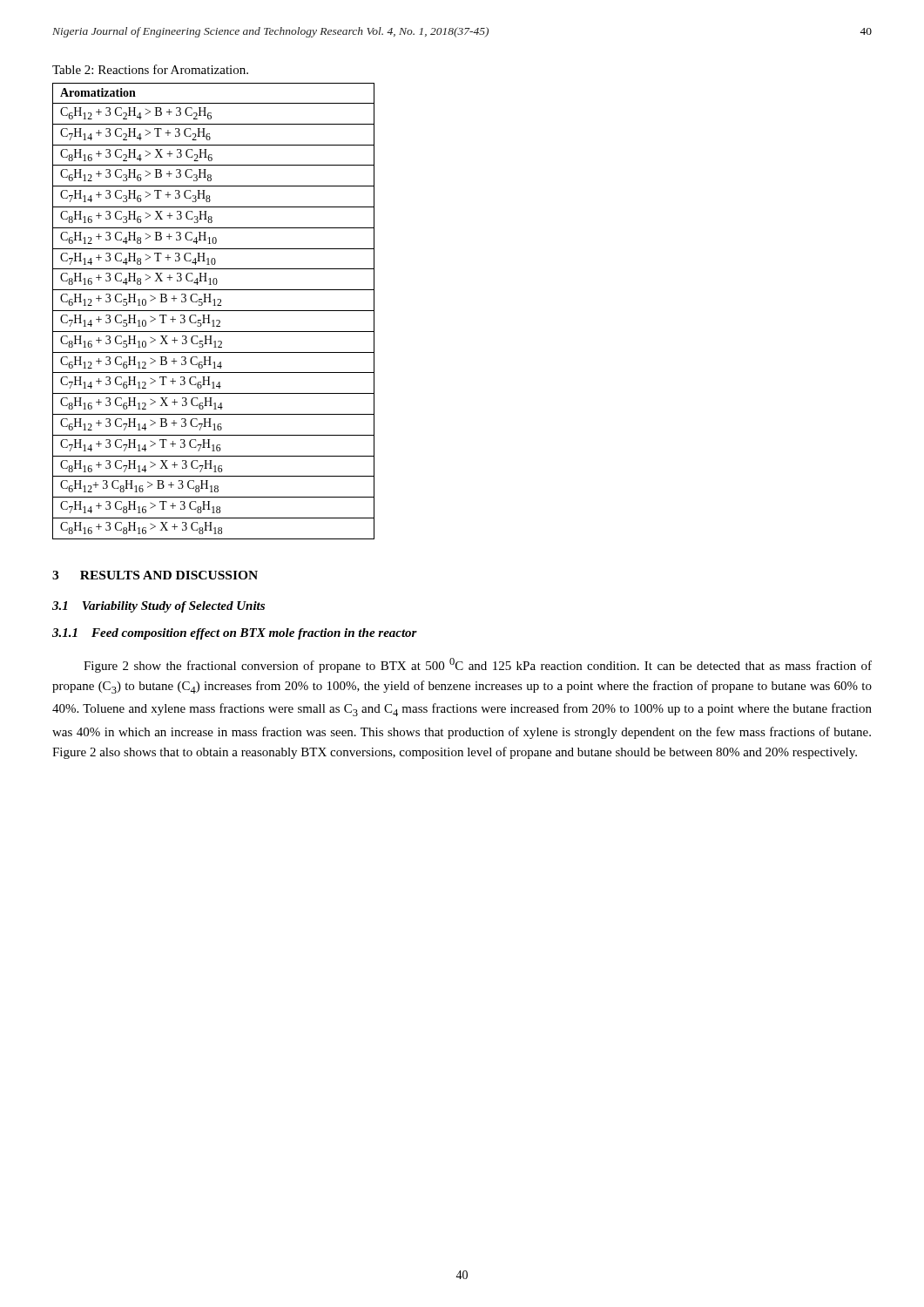924x1307 pixels.
Task: Click where it says "3RESULTS AND DISCUSSION"
Action: (155, 574)
